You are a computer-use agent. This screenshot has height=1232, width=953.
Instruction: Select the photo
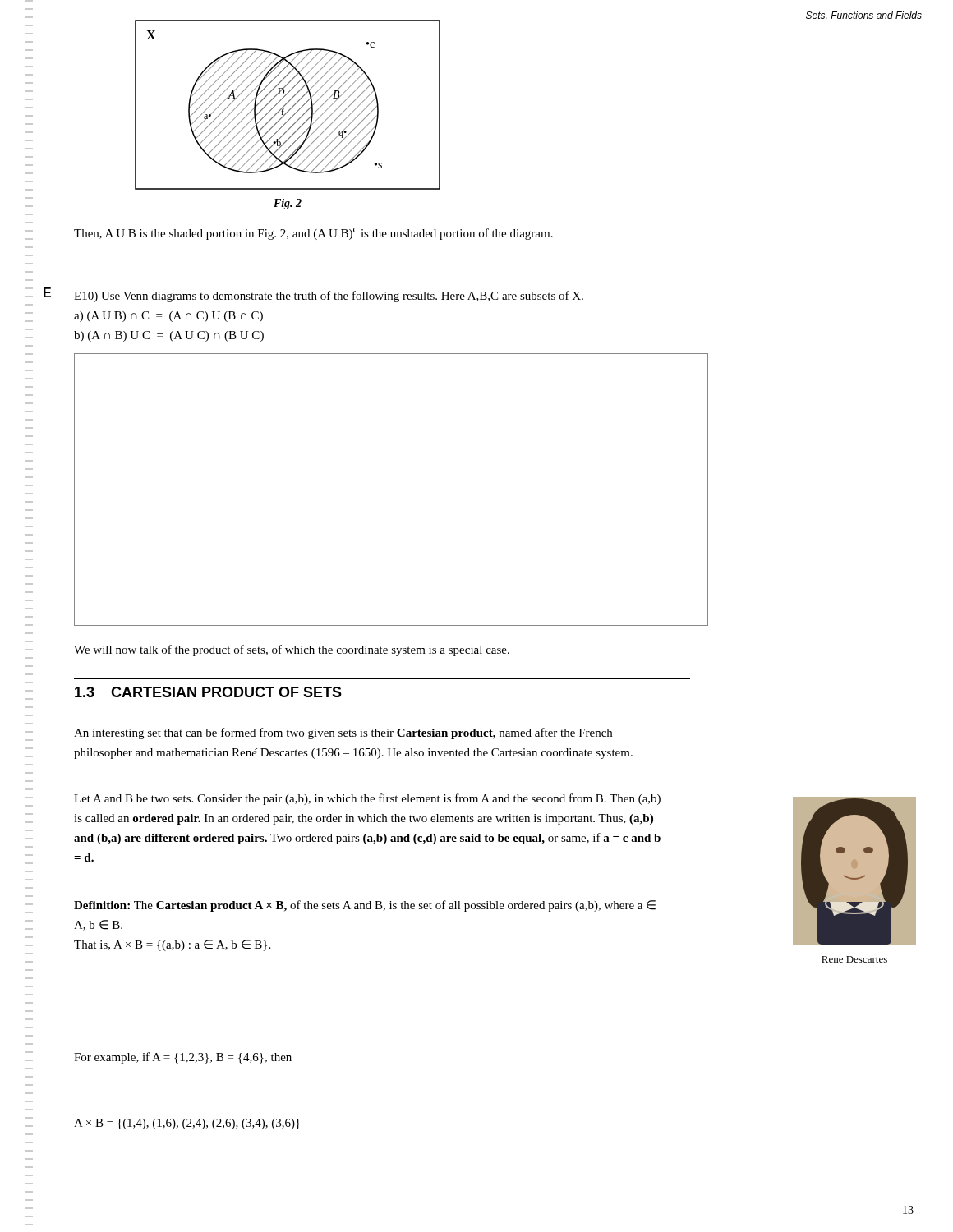pyautogui.click(x=854, y=881)
